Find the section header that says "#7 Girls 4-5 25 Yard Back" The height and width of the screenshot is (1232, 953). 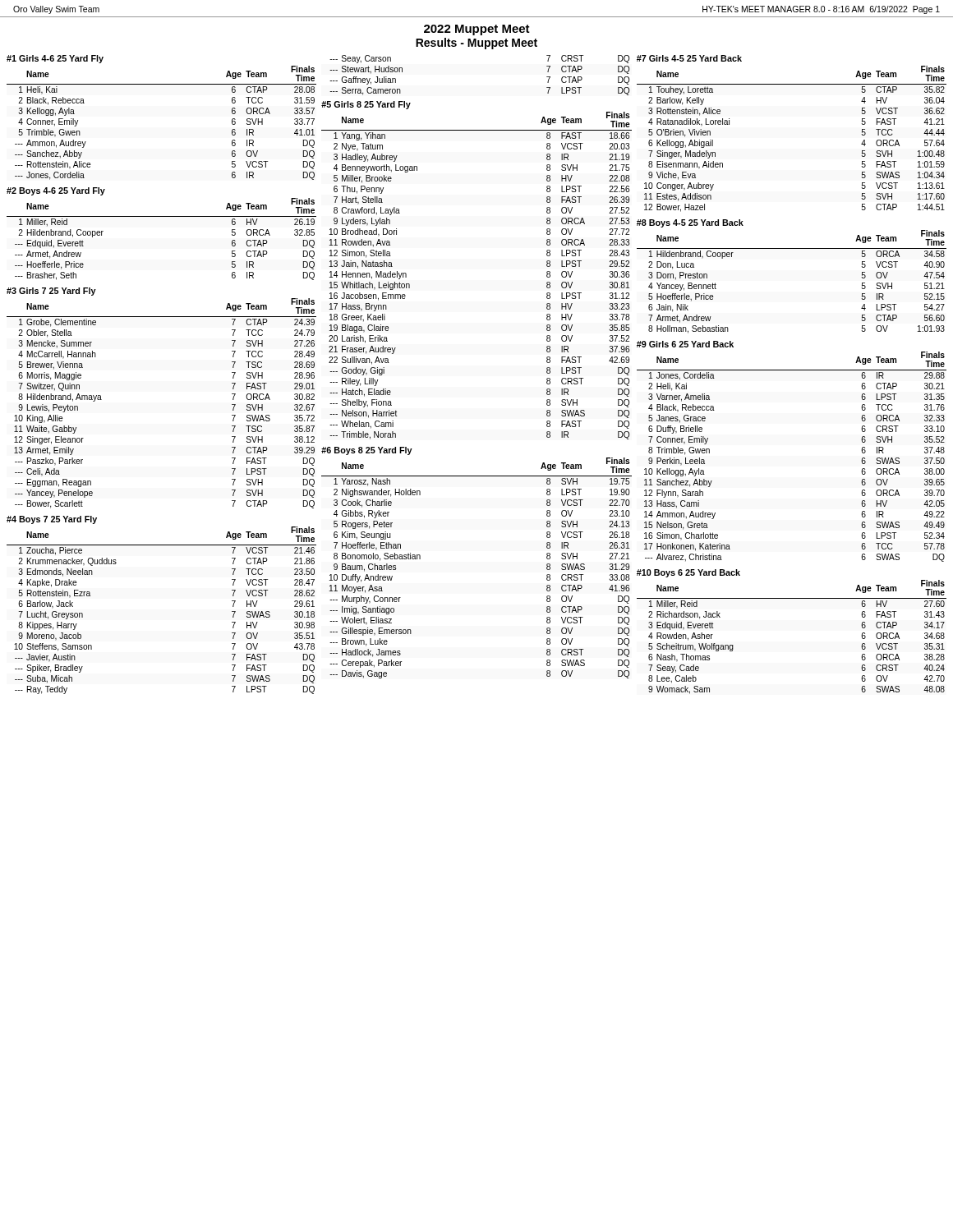tap(689, 58)
